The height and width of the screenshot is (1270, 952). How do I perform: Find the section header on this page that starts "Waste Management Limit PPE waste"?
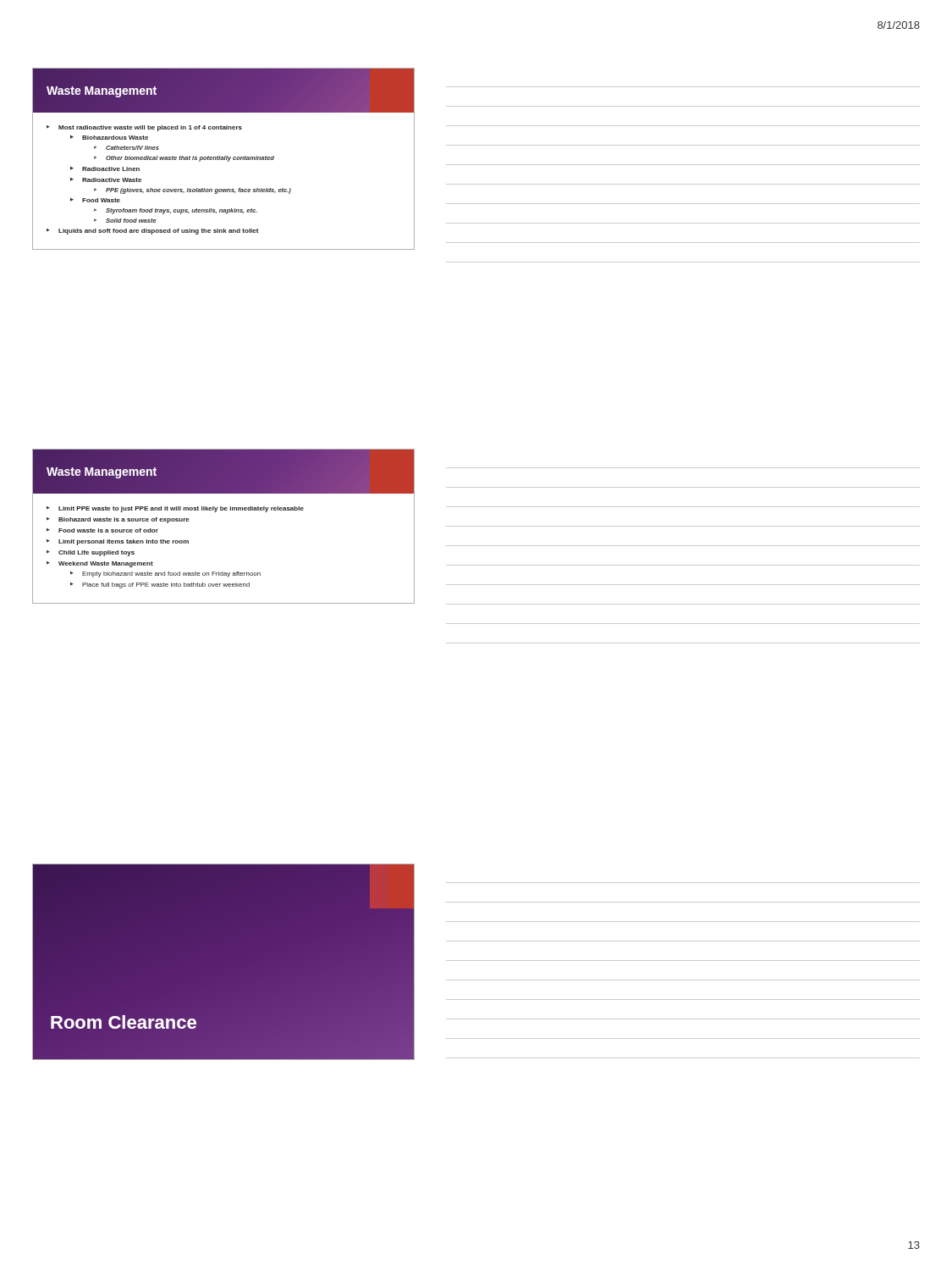(223, 526)
